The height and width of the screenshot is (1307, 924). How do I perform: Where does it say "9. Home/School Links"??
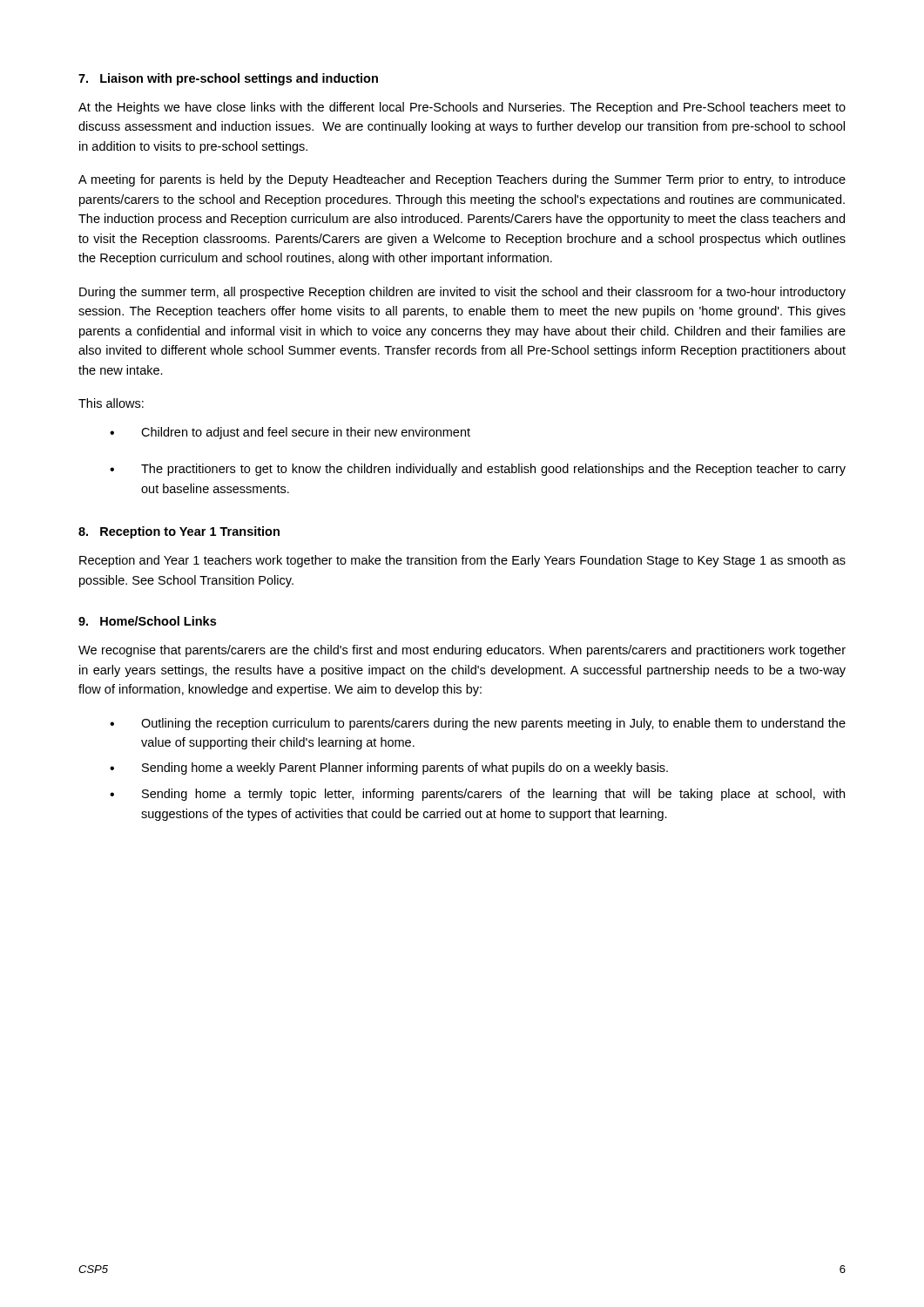147,621
